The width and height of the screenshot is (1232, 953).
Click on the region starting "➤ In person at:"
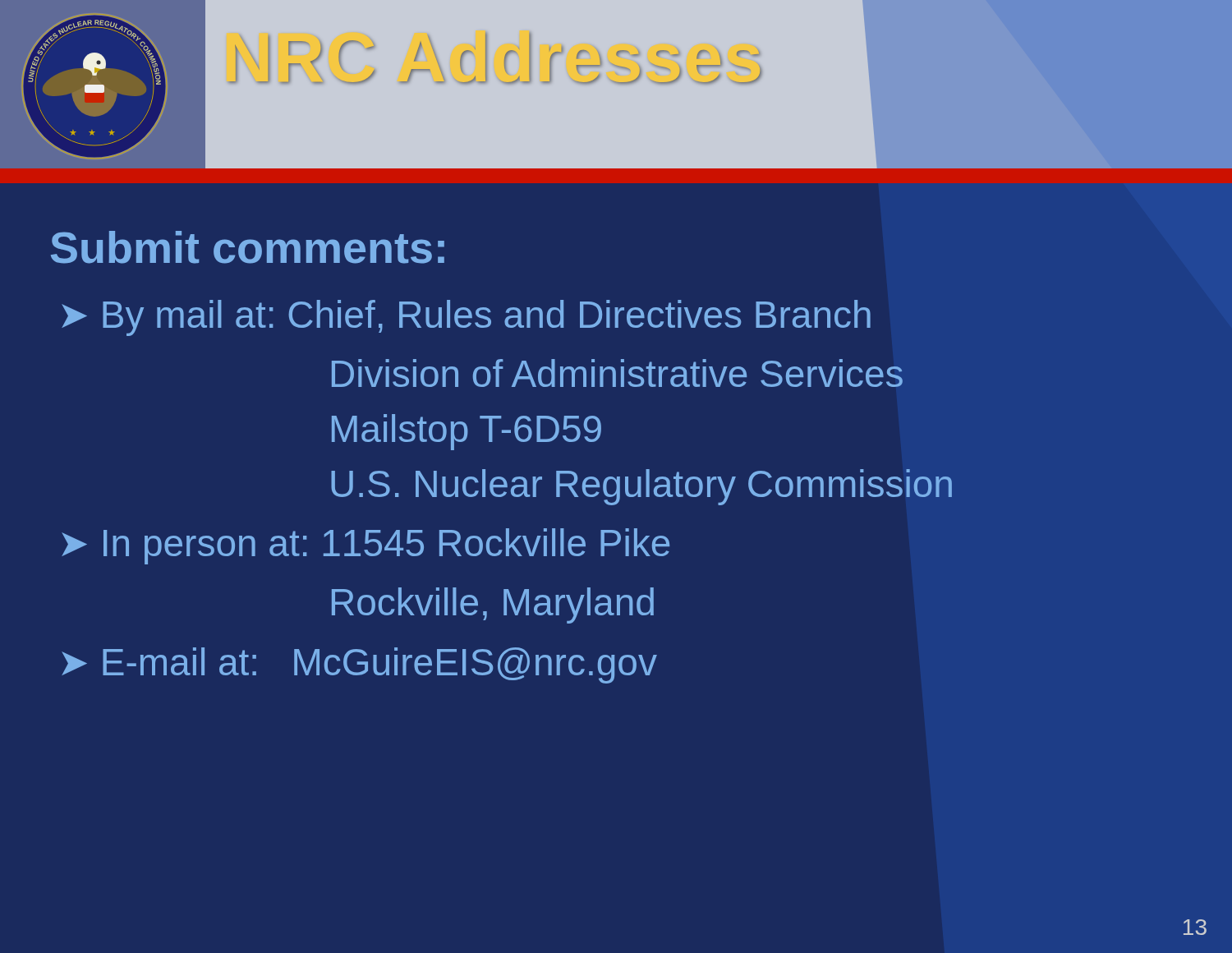point(364,543)
